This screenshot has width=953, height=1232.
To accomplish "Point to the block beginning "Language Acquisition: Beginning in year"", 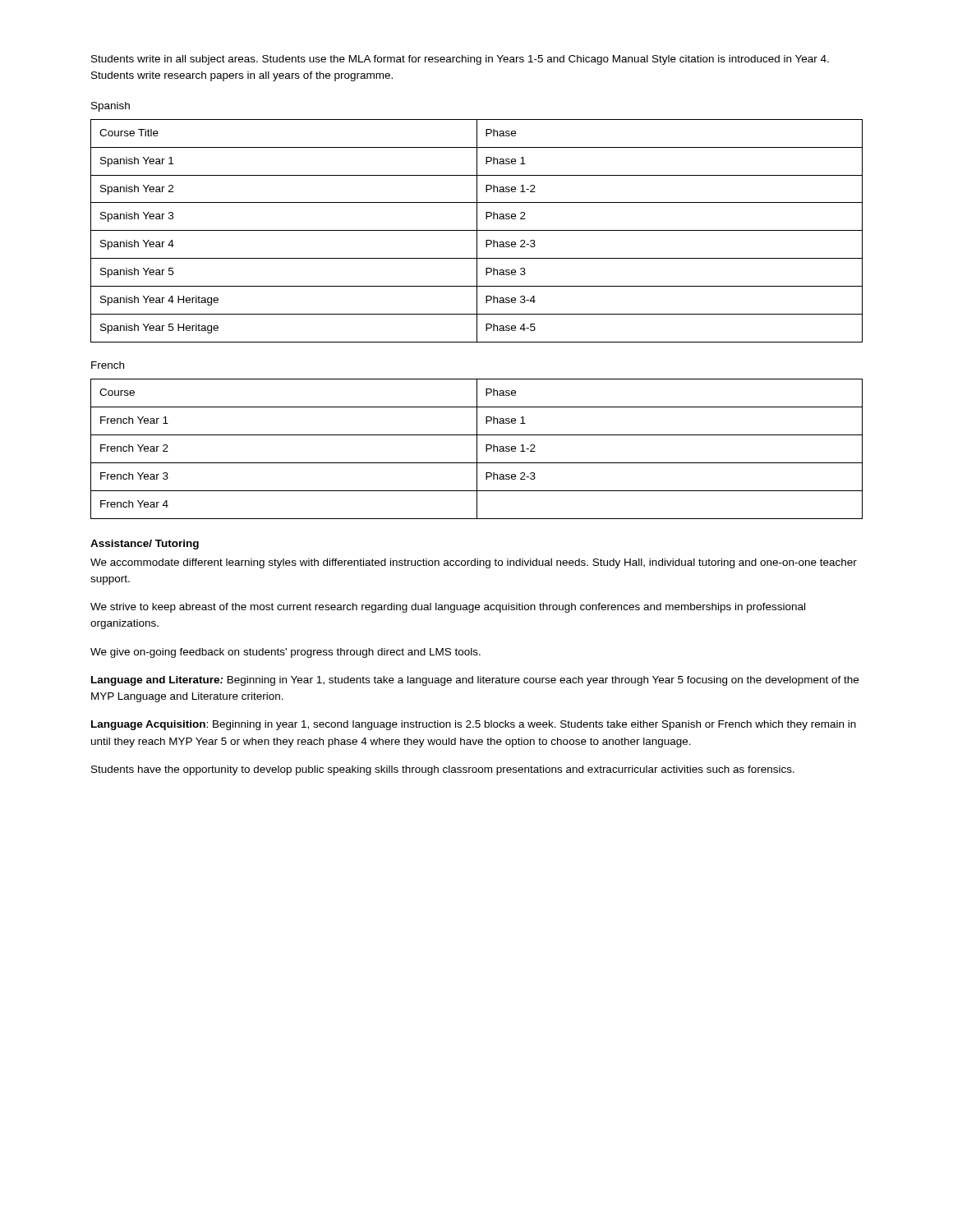I will (x=473, y=733).
